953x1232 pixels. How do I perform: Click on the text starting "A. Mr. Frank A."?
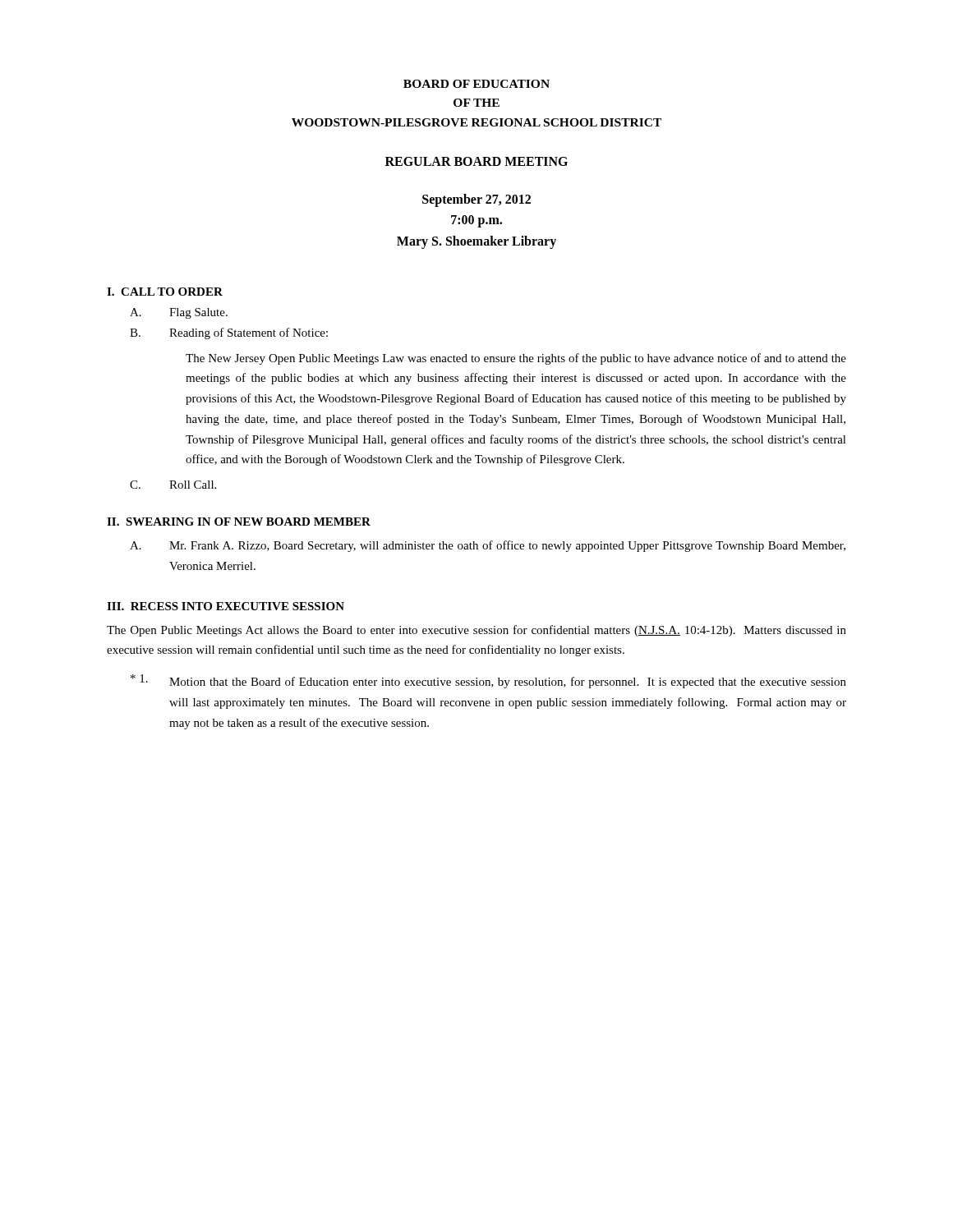click(488, 556)
